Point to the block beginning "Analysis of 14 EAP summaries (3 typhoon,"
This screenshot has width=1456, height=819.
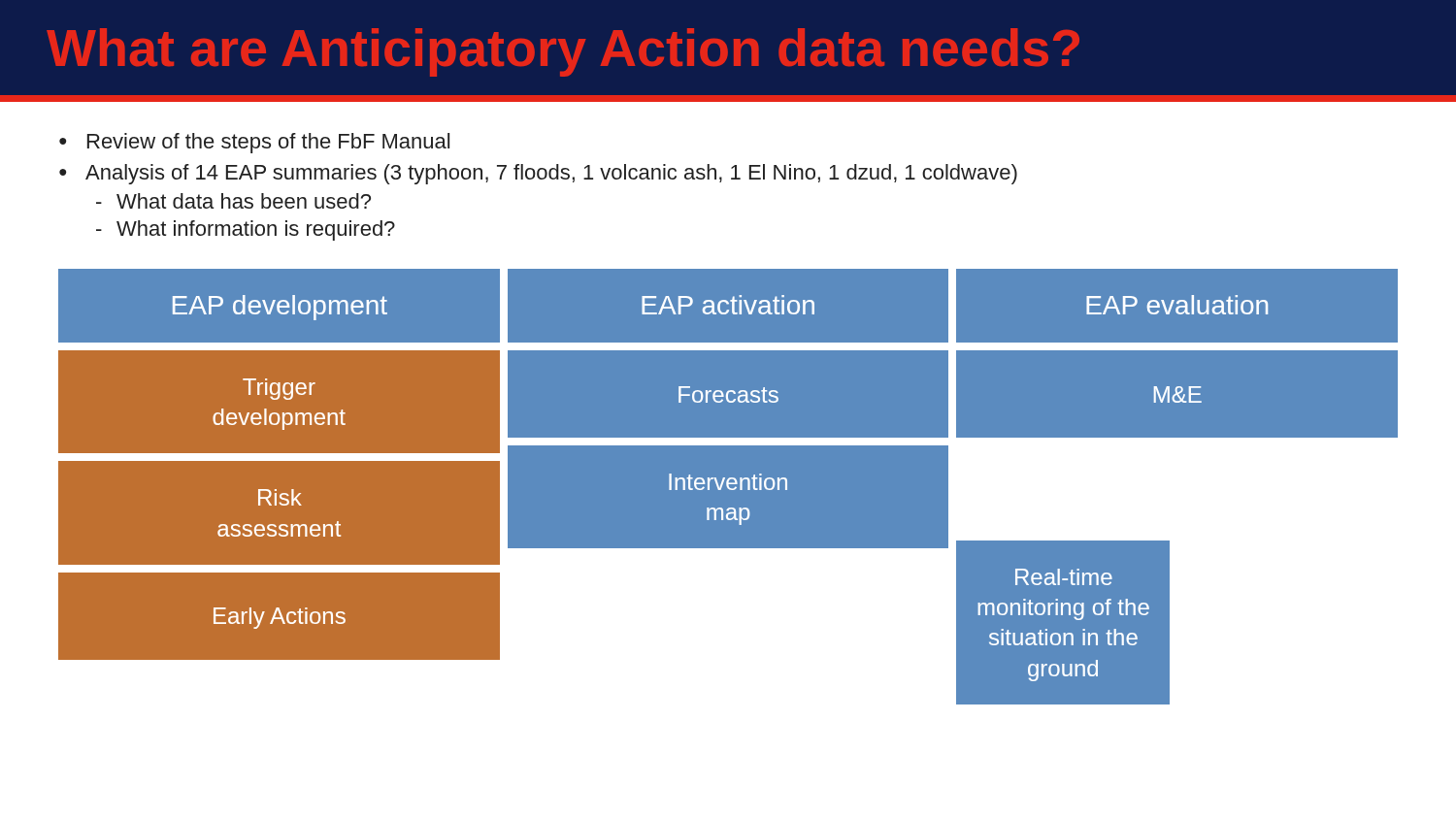pos(551,174)
